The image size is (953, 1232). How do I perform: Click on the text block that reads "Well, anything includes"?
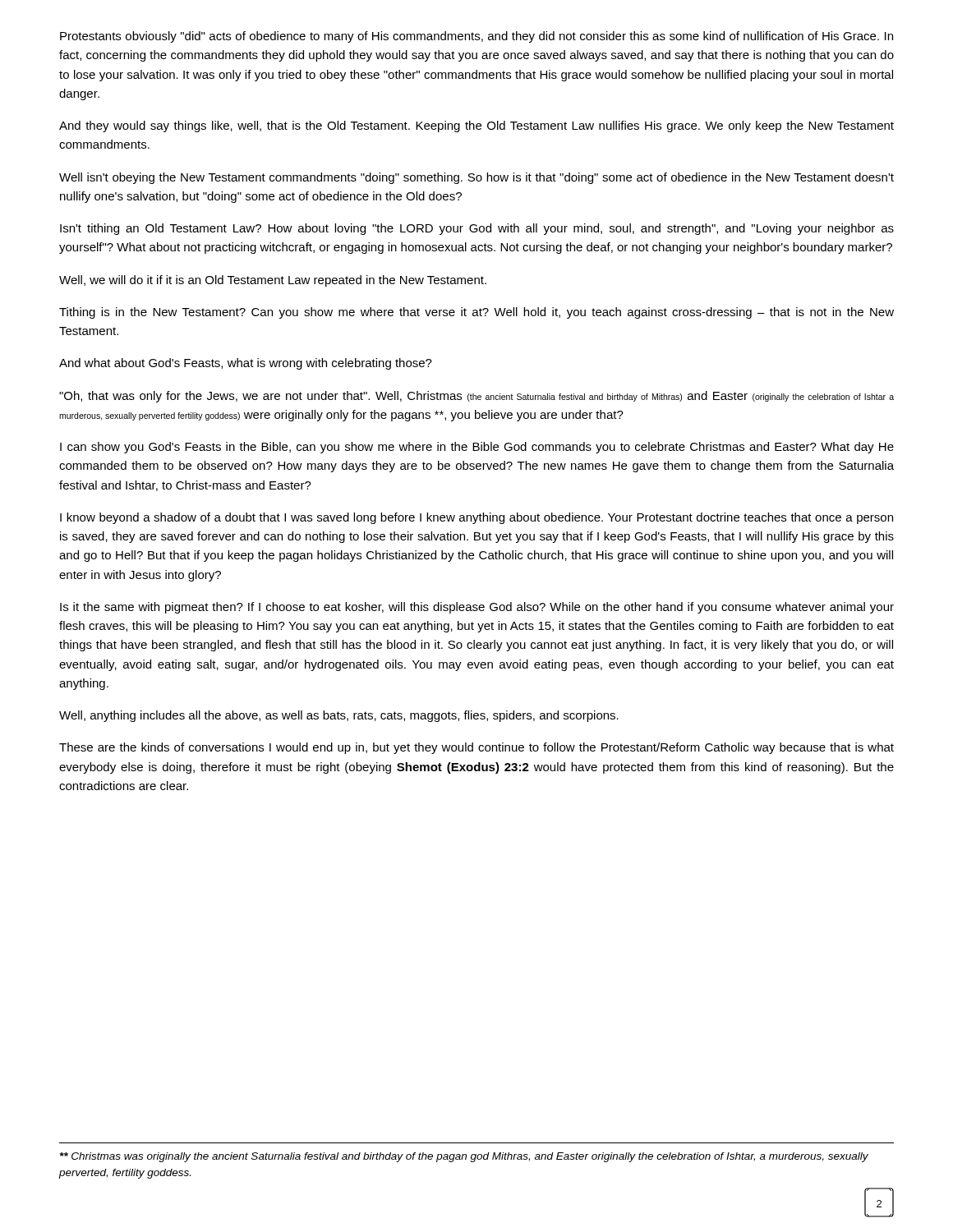pyautogui.click(x=339, y=715)
